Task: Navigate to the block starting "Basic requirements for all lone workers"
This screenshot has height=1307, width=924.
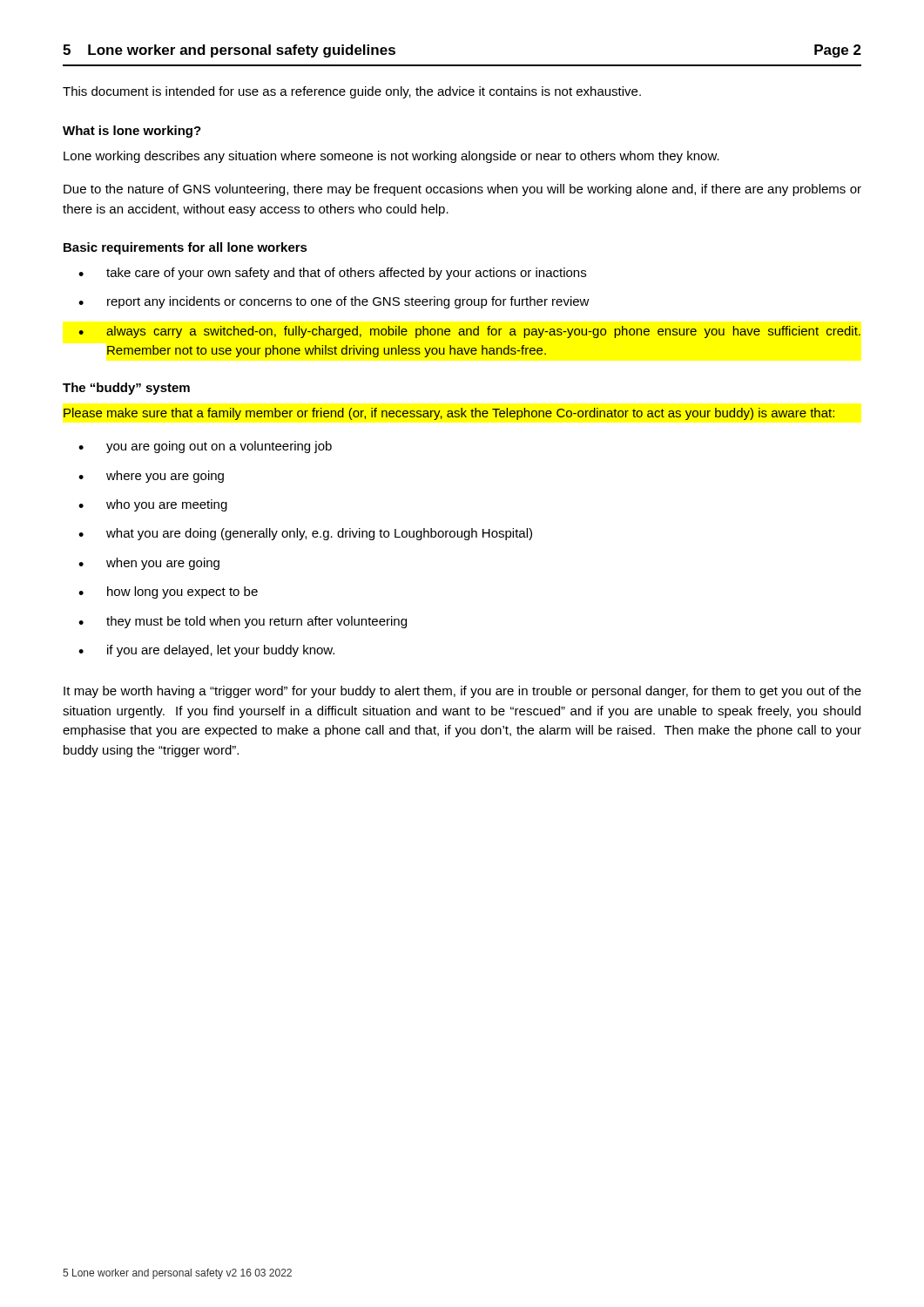Action: click(185, 247)
